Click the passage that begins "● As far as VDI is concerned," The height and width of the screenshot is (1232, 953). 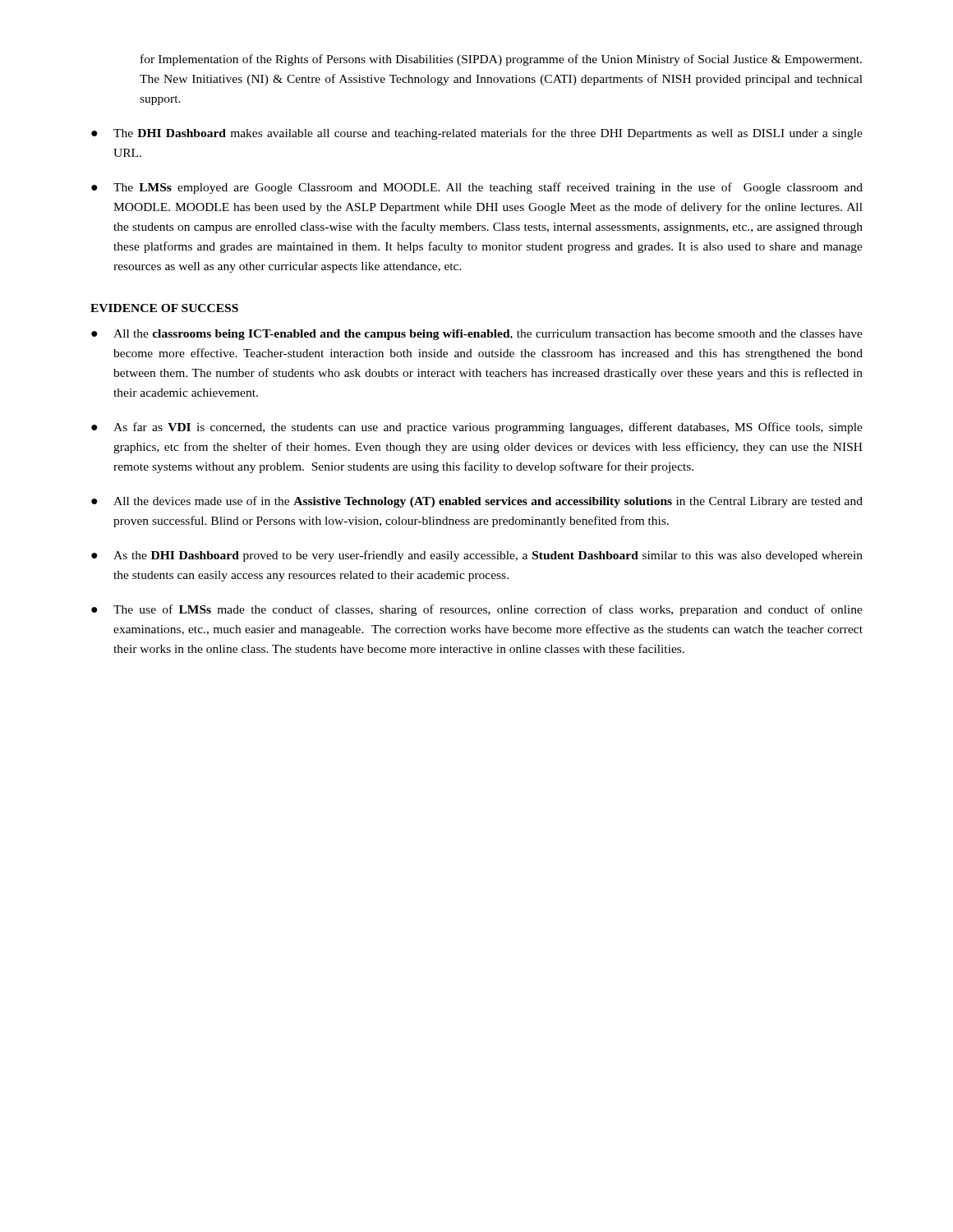476,447
